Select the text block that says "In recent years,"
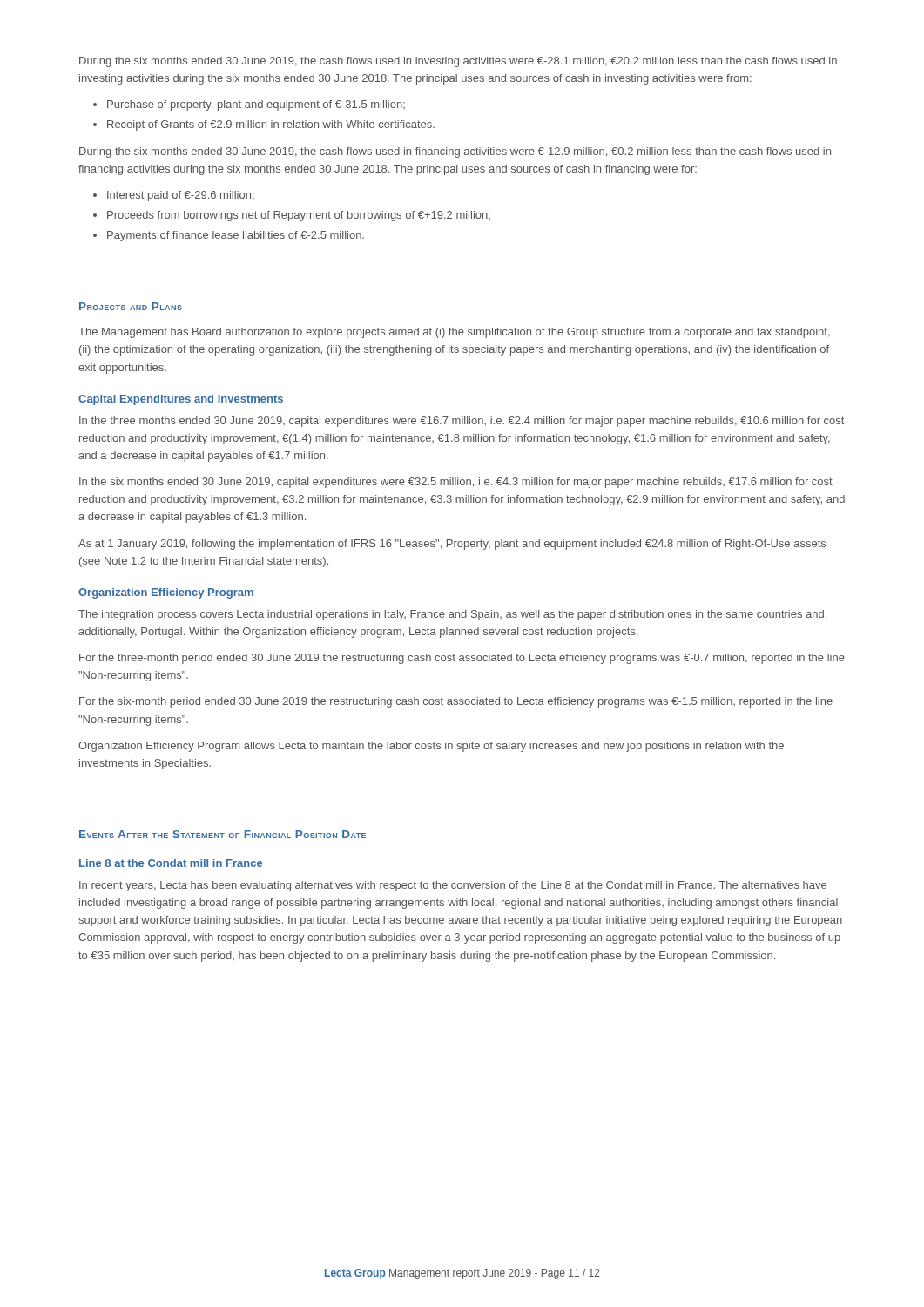This screenshot has height=1307, width=924. [460, 920]
